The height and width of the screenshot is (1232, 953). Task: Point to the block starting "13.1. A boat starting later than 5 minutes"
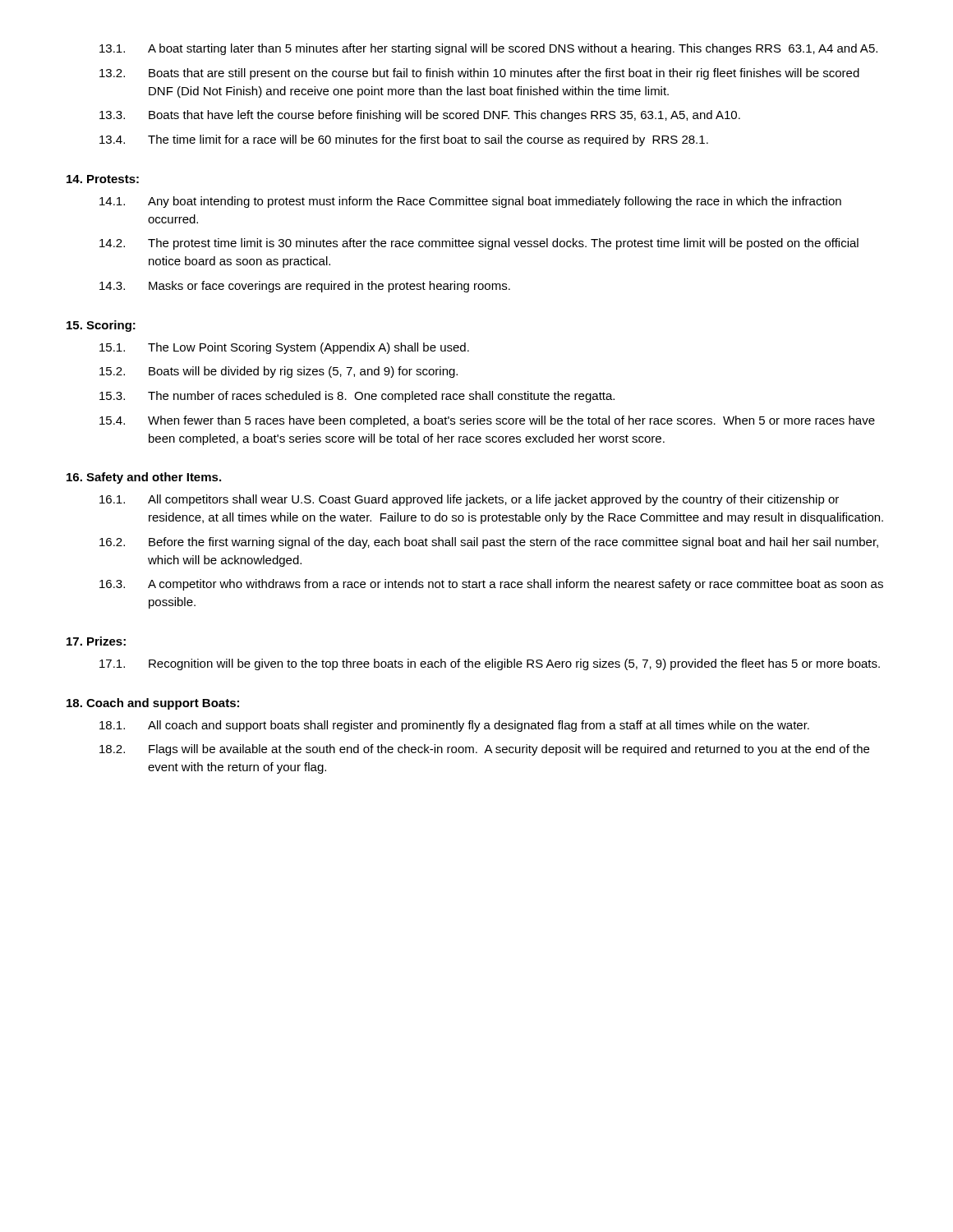493,48
